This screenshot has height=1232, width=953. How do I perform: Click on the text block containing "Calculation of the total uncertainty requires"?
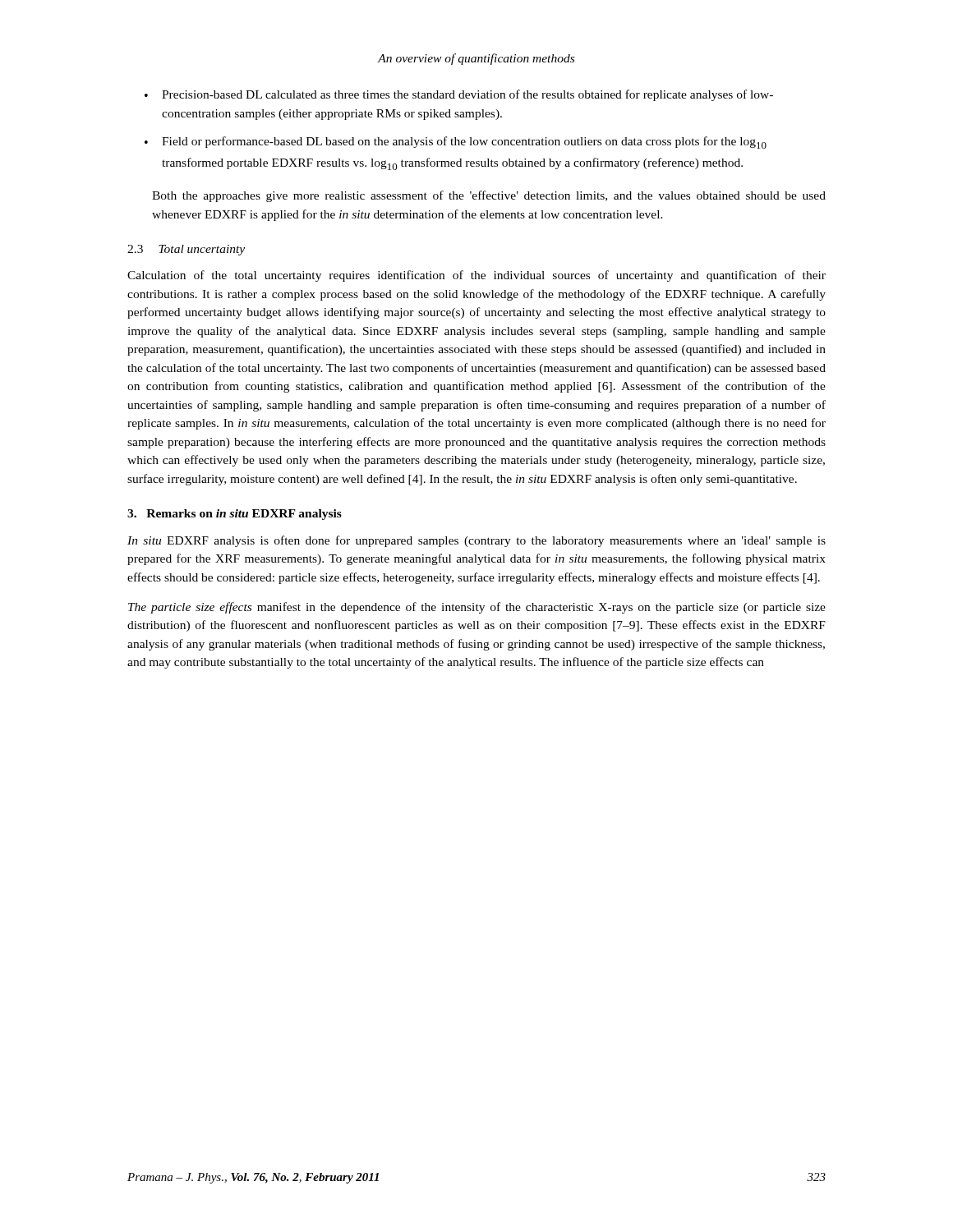tap(476, 377)
